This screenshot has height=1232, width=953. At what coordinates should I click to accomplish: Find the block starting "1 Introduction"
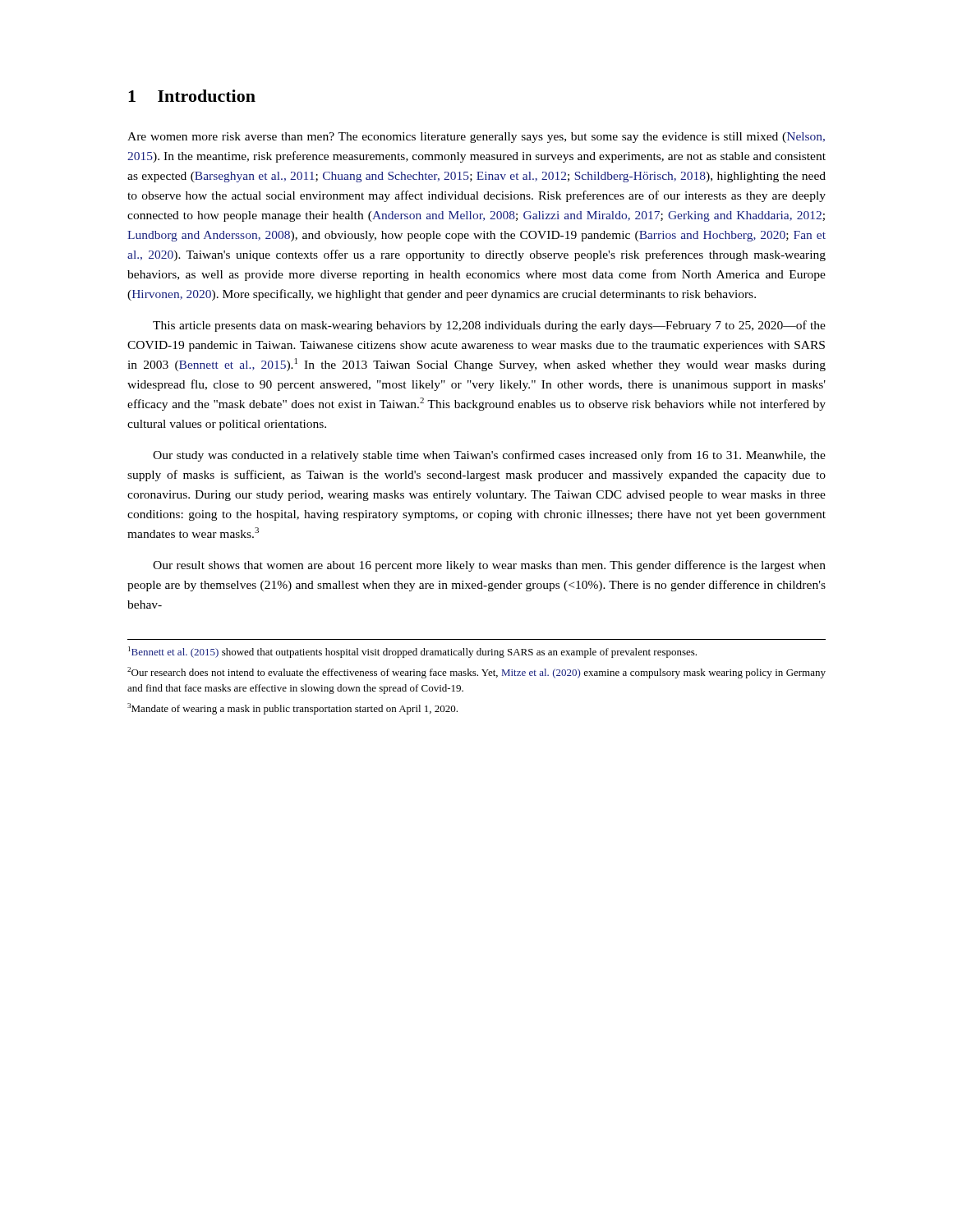point(191,96)
